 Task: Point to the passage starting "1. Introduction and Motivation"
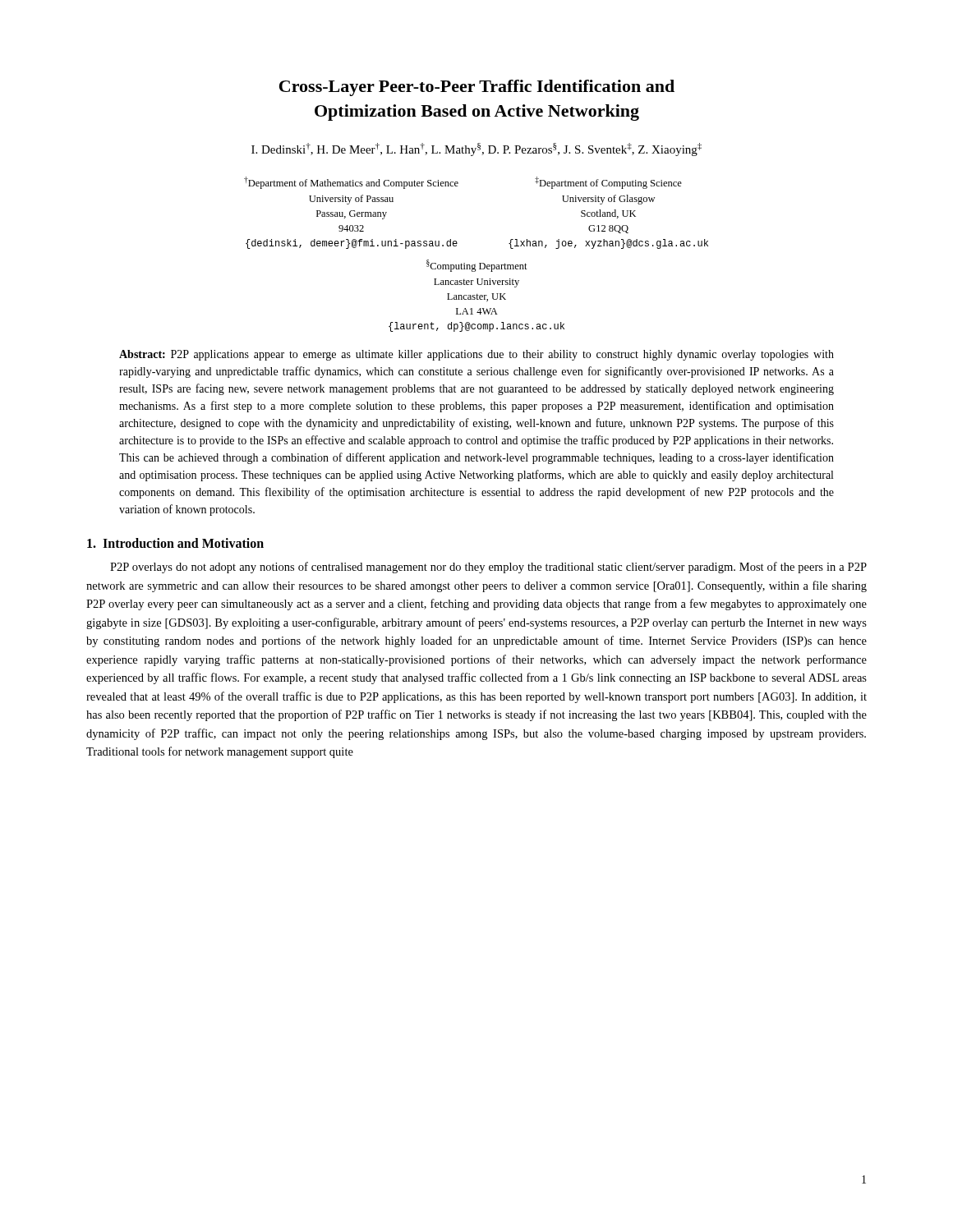click(175, 544)
